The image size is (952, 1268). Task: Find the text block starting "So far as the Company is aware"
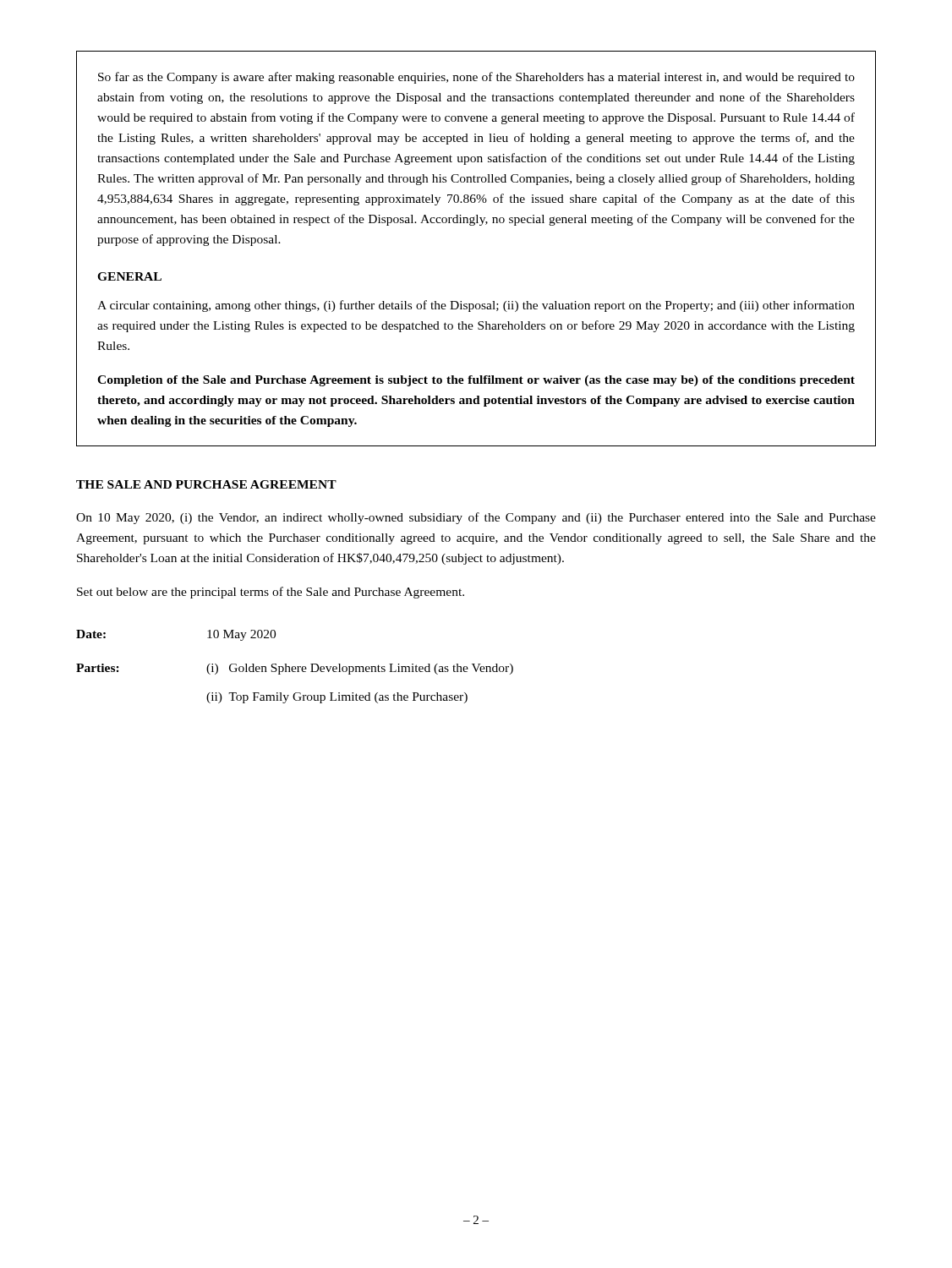(476, 78)
